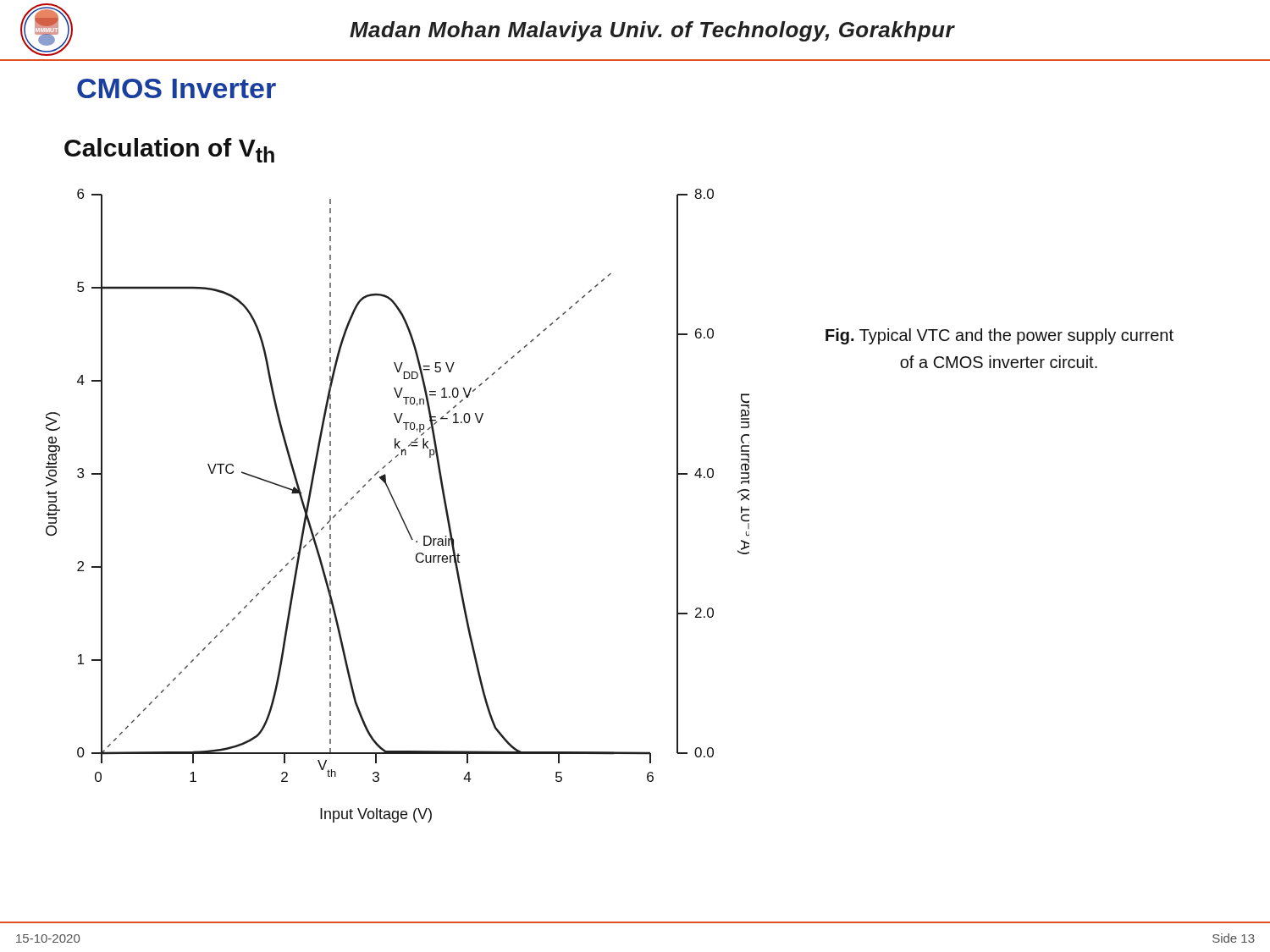This screenshot has height=952, width=1270.
Task: Locate the passage starting "Fig. Typical VTC and the"
Action: click(999, 349)
